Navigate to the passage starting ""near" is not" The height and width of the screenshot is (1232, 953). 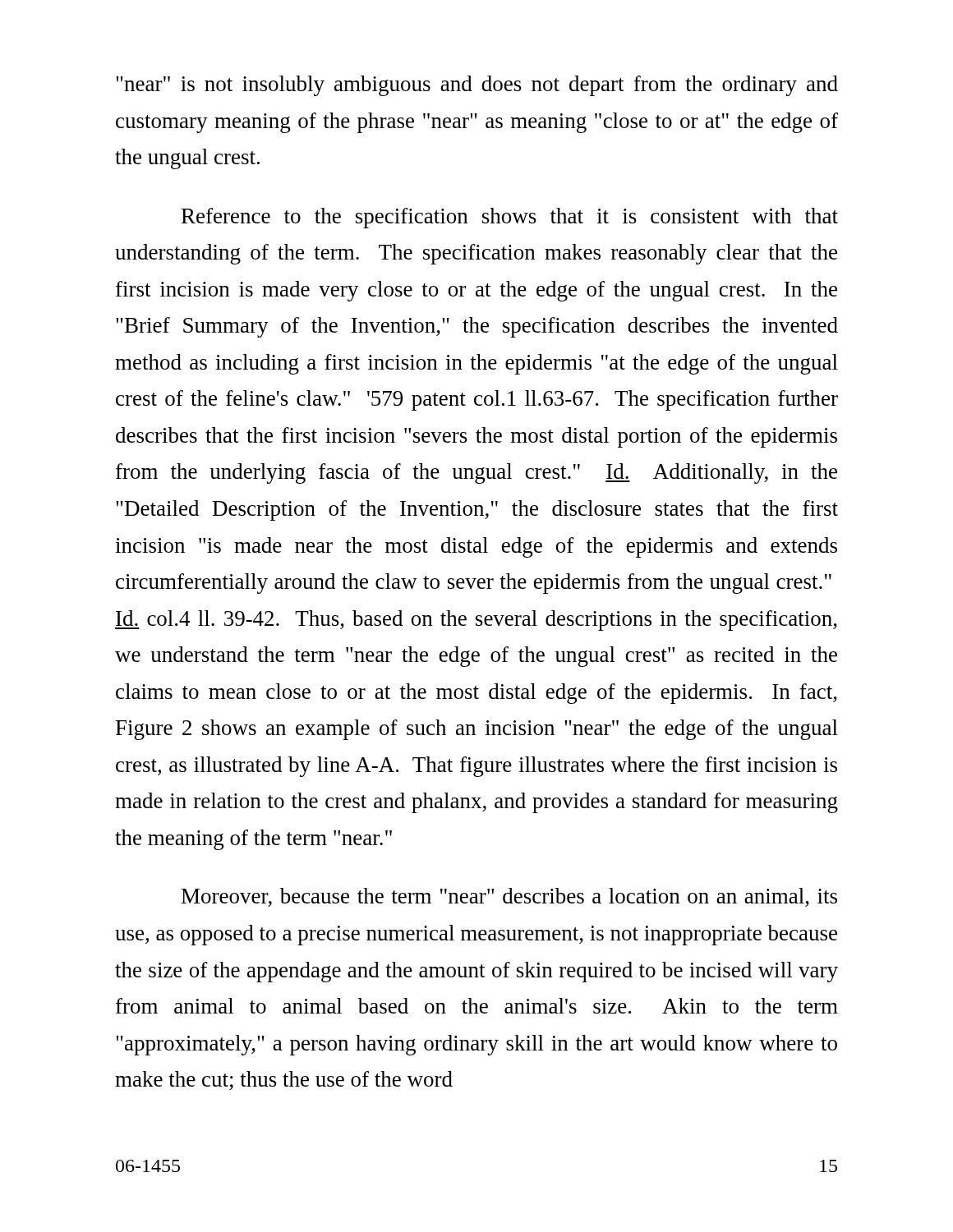[x=476, y=121]
